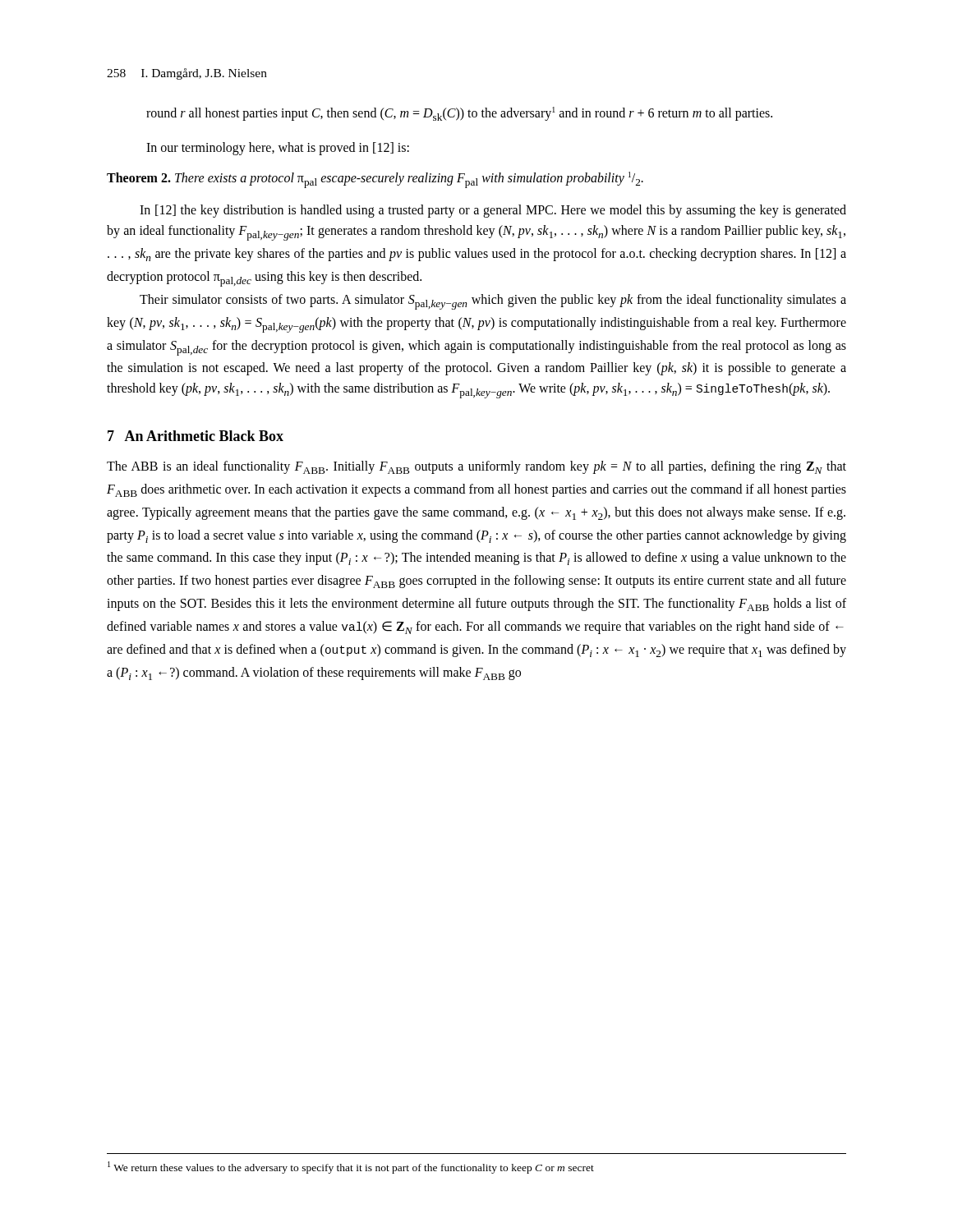The height and width of the screenshot is (1232, 953).
Task: Find the block on this page that starts "round r all"
Action: (490, 115)
